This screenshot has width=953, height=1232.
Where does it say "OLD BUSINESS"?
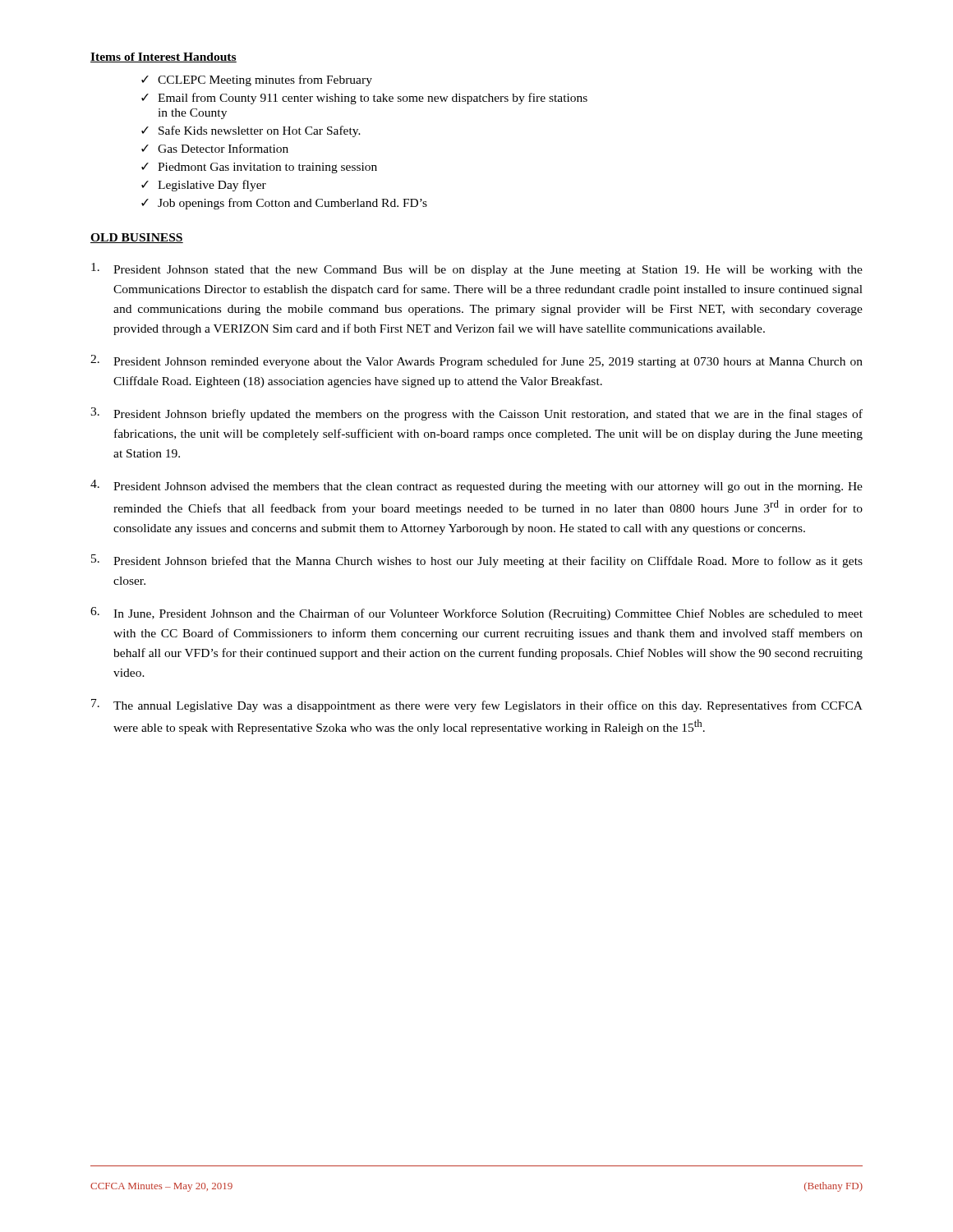pos(137,237)
